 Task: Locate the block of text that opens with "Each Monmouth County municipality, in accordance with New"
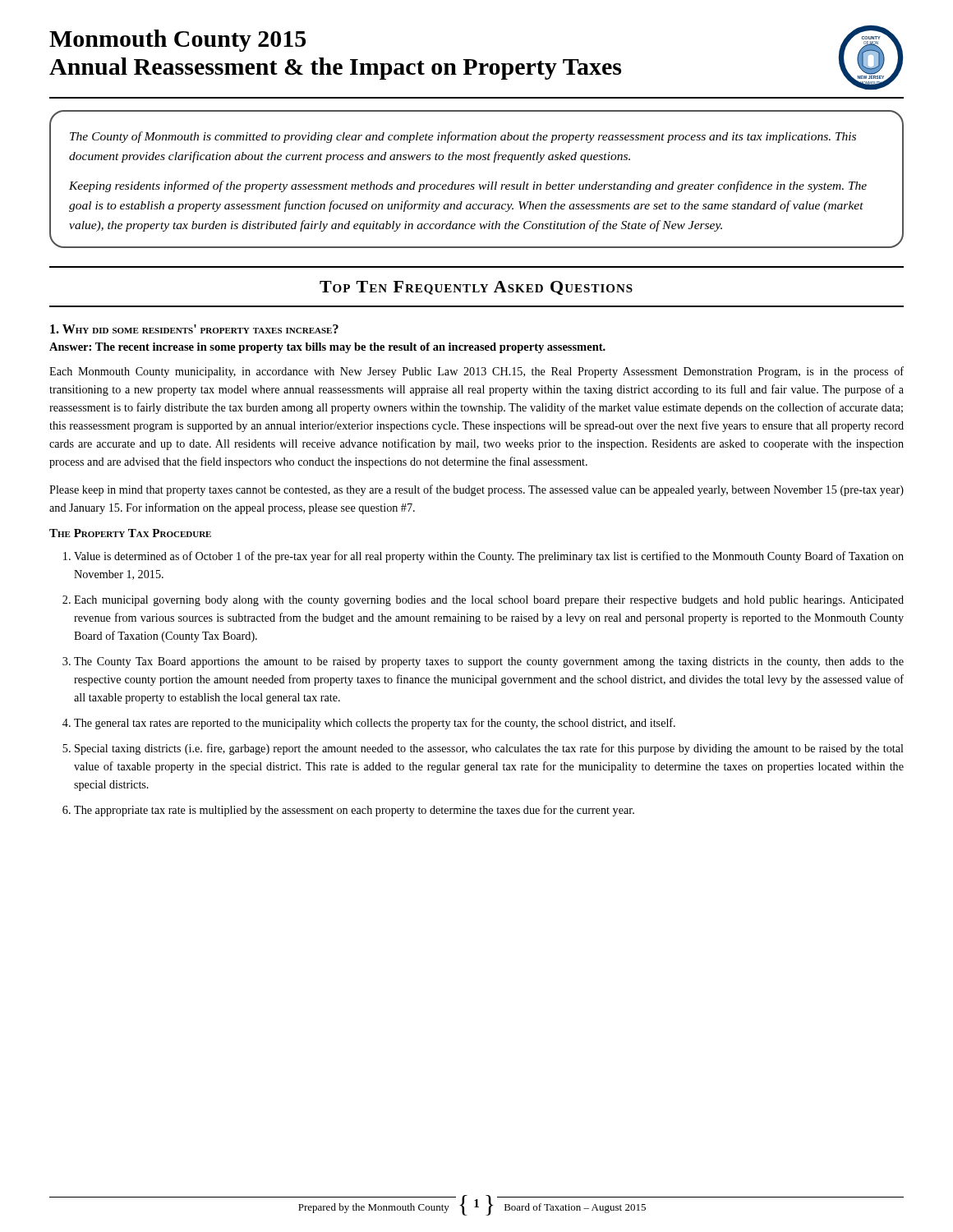click(x=476, y=417)
